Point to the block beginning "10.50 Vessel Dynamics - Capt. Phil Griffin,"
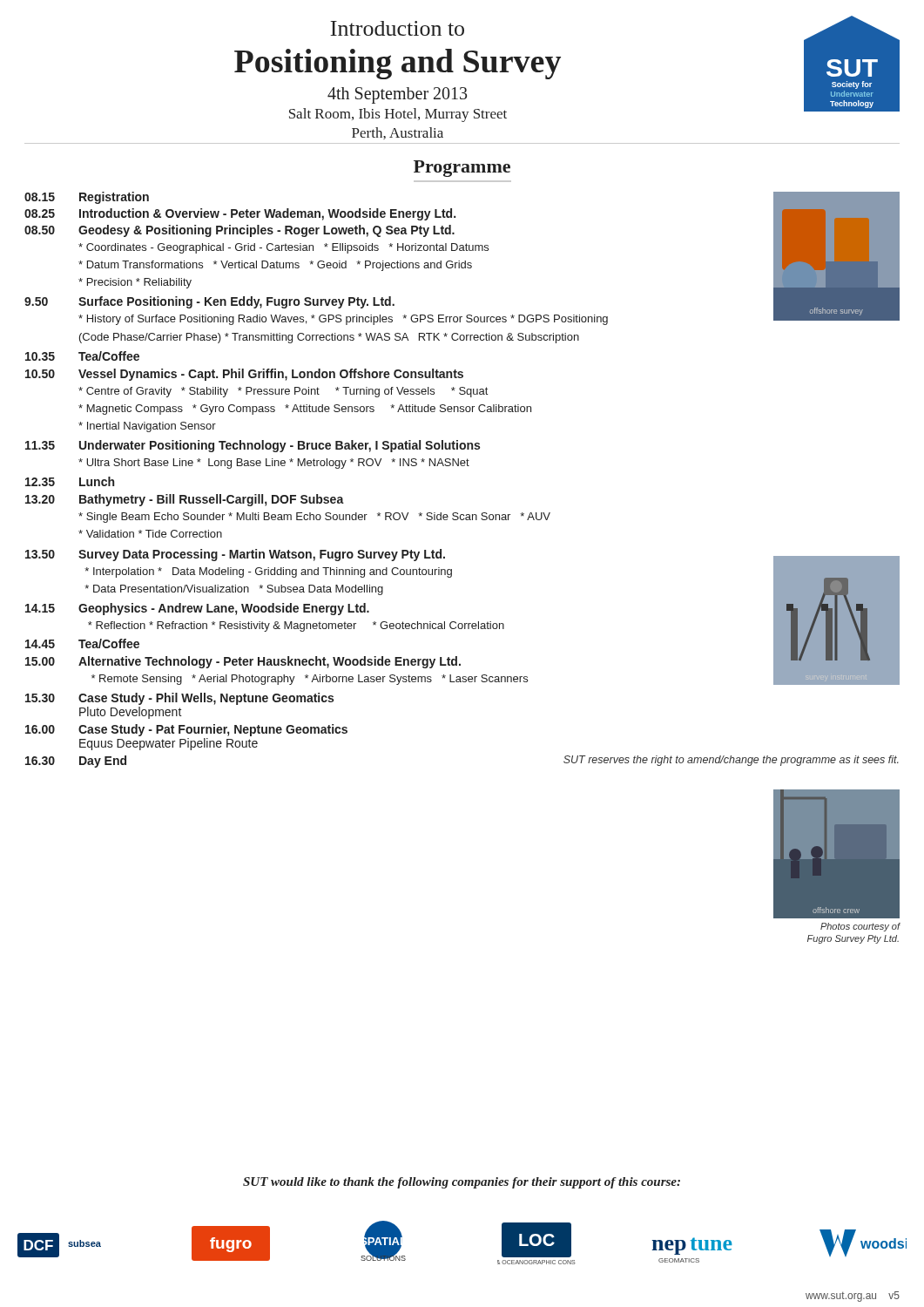The image size is (924, 1307). tap(462, 401)
